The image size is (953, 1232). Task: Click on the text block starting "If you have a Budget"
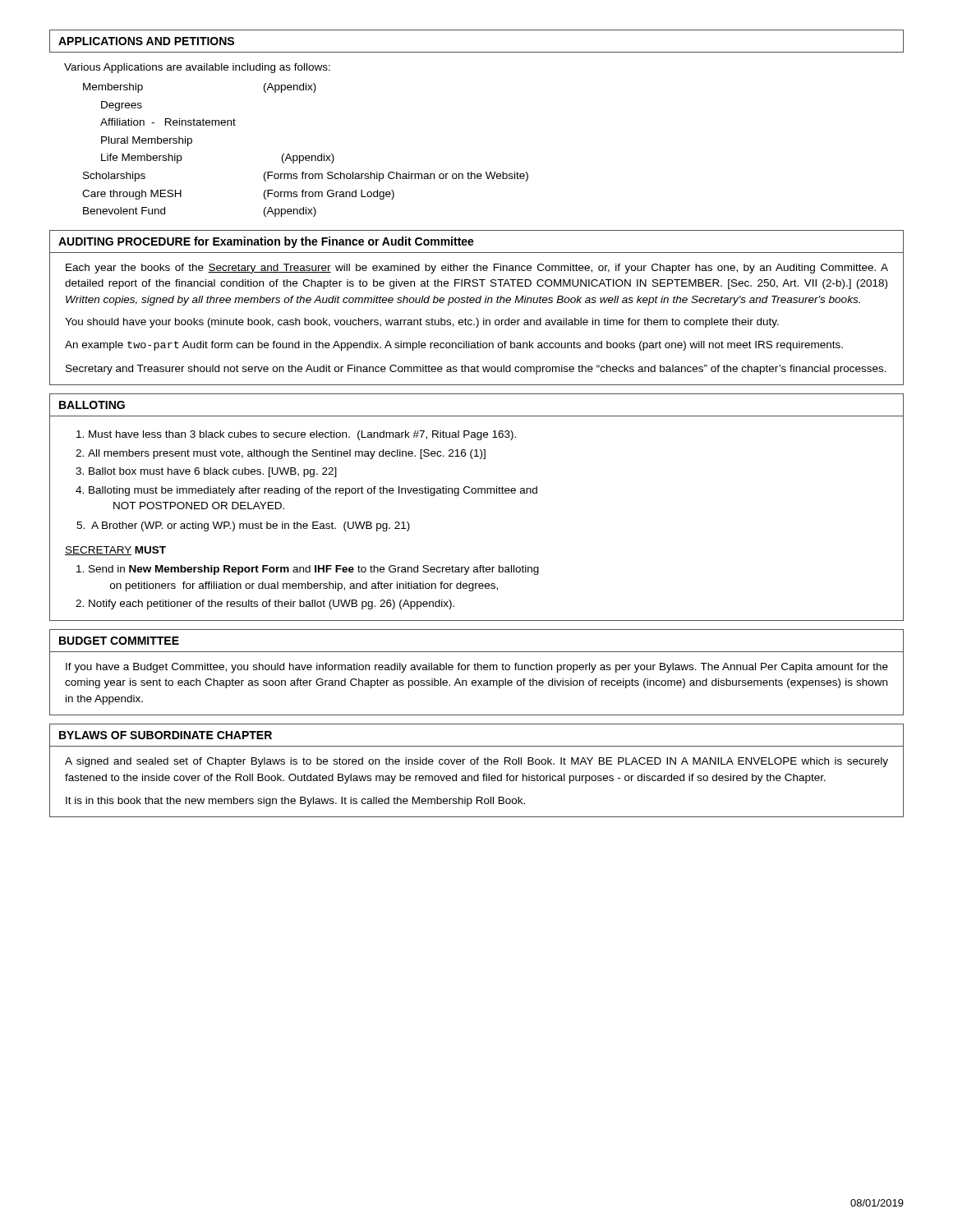(476, 682)
